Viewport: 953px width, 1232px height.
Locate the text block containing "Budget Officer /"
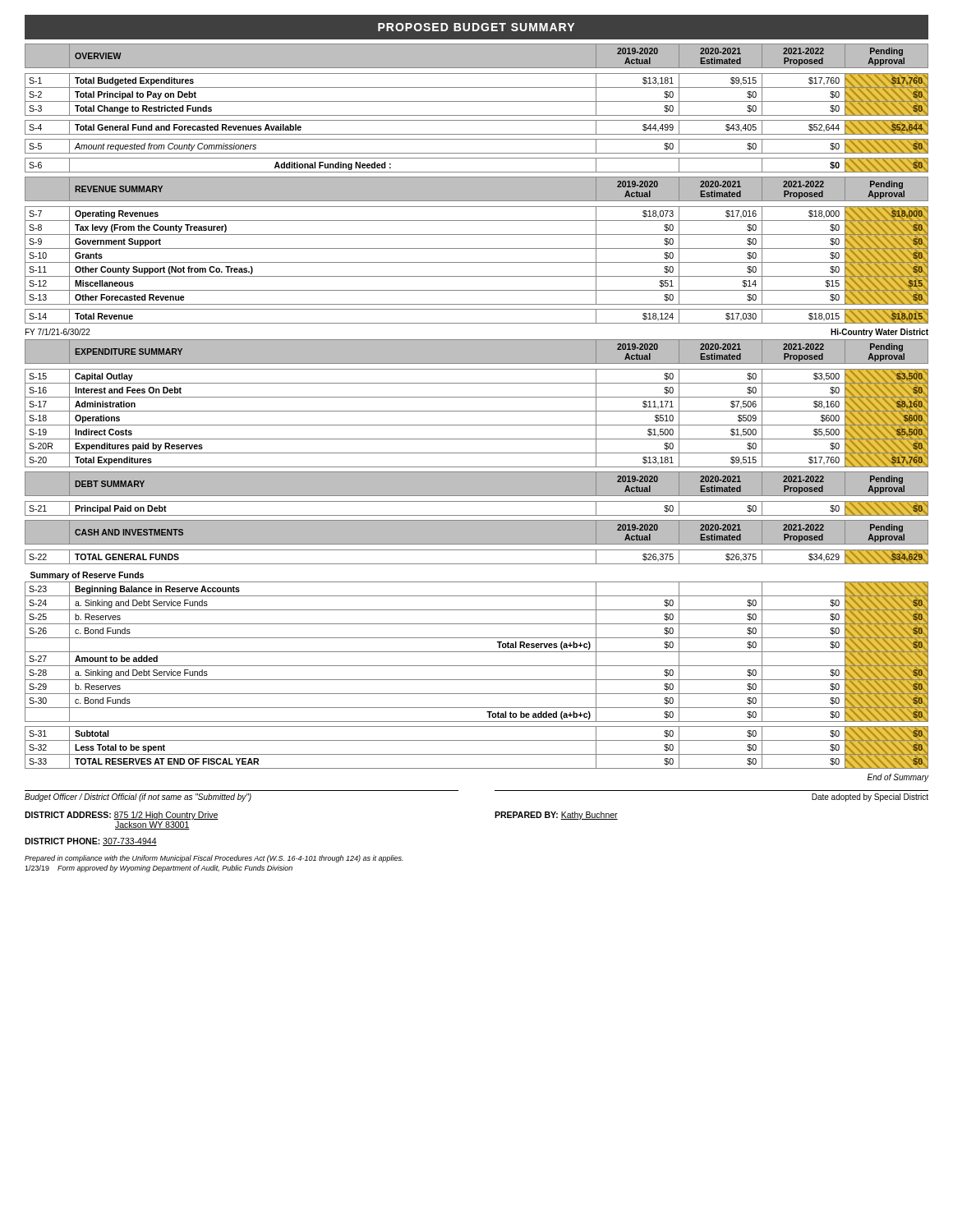[242, 796]
